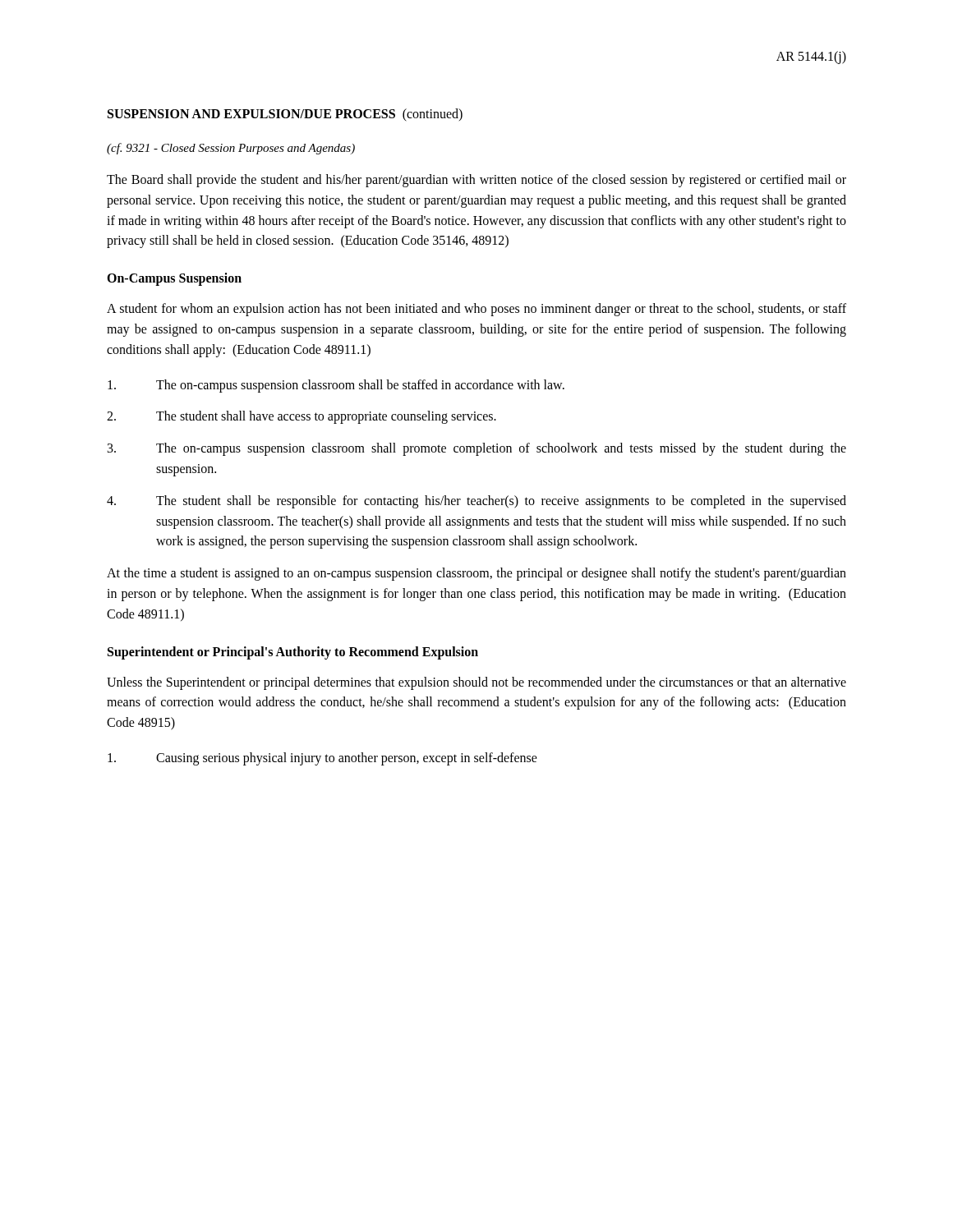
Task: Point to the region starting "Unless the Superintendent or principal determines that"
Action: click(476, 702)
